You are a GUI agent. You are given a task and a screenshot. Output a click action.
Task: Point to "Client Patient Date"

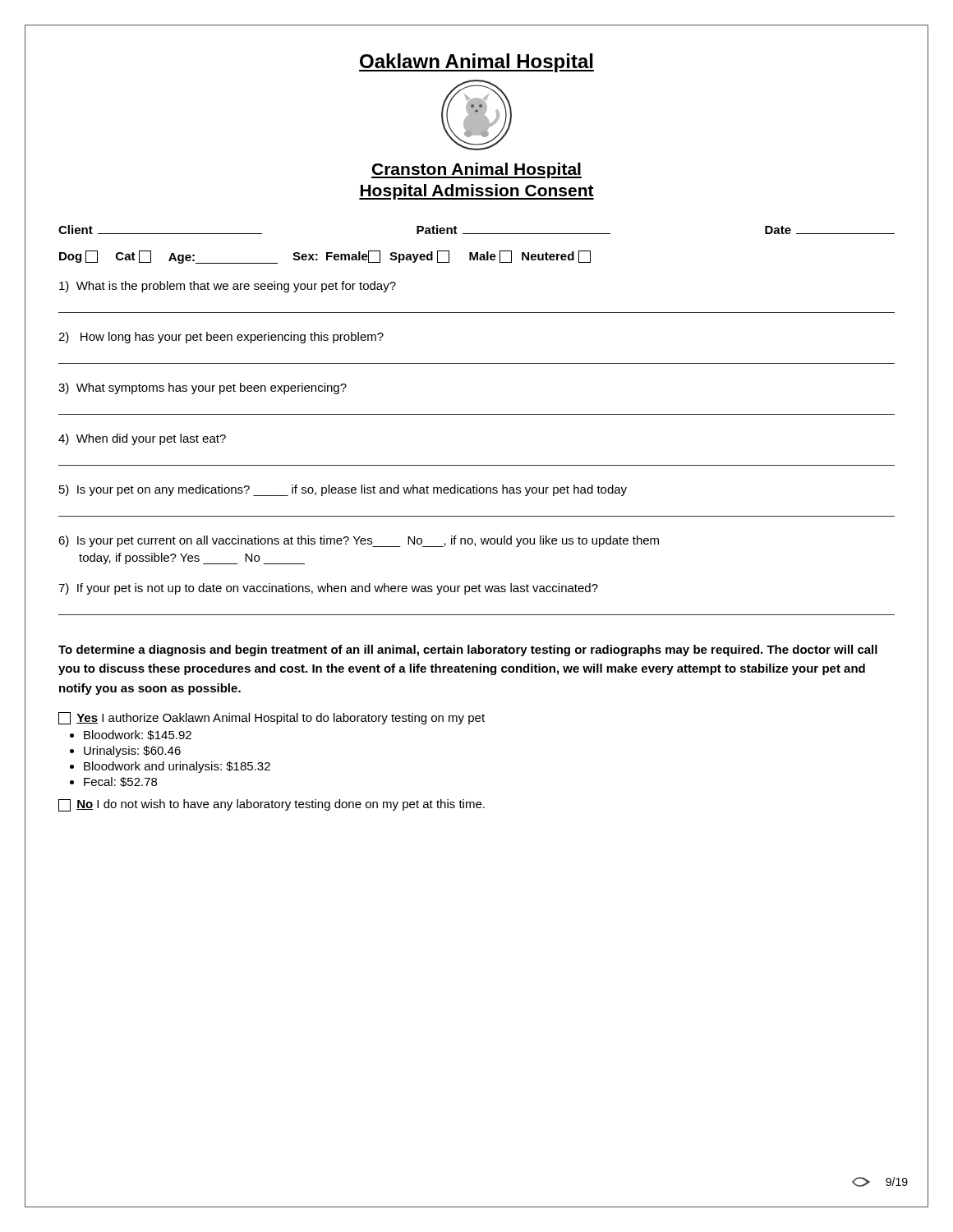pos(476,227)
